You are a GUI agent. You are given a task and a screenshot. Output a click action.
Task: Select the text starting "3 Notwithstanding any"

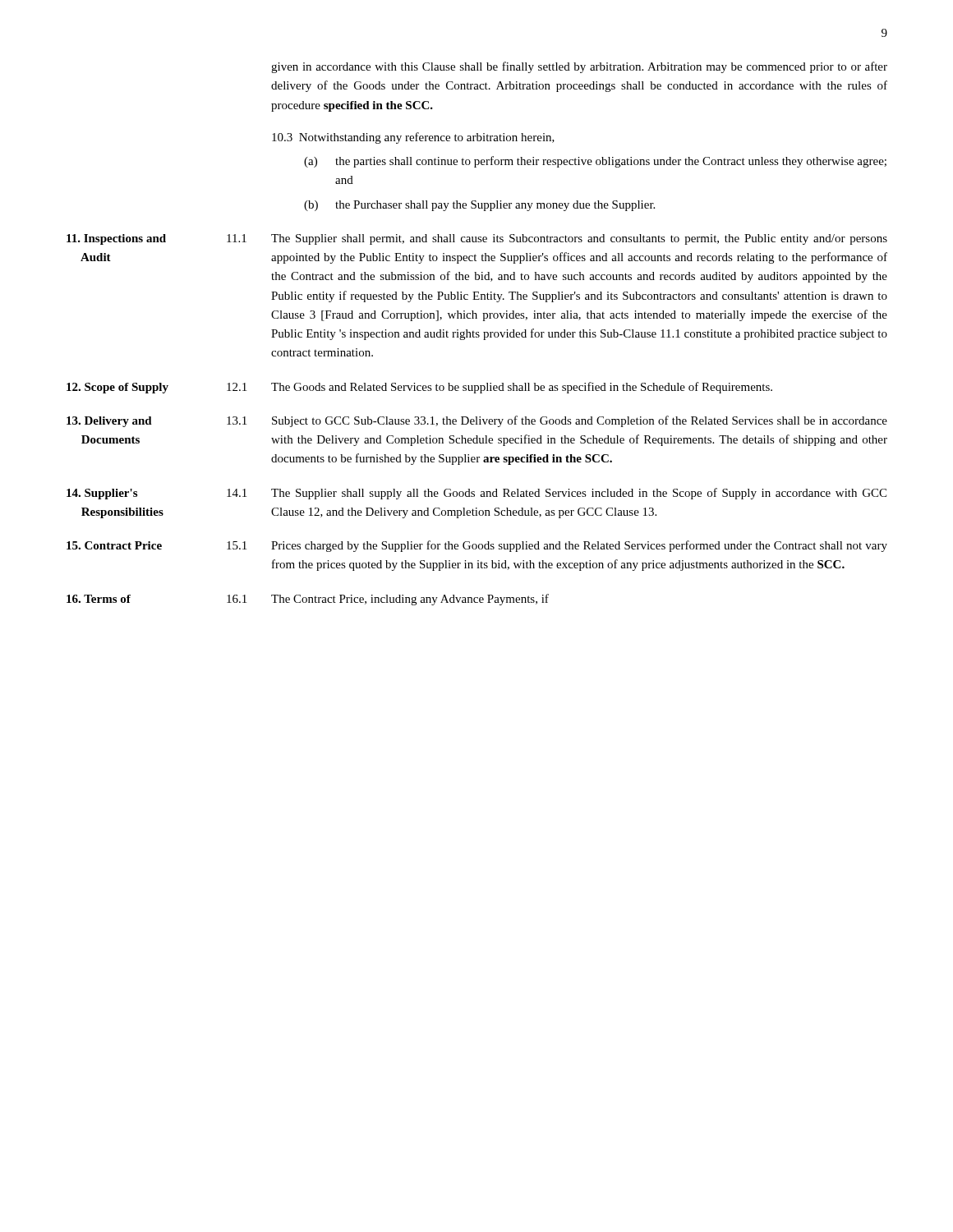coord(413,137)
